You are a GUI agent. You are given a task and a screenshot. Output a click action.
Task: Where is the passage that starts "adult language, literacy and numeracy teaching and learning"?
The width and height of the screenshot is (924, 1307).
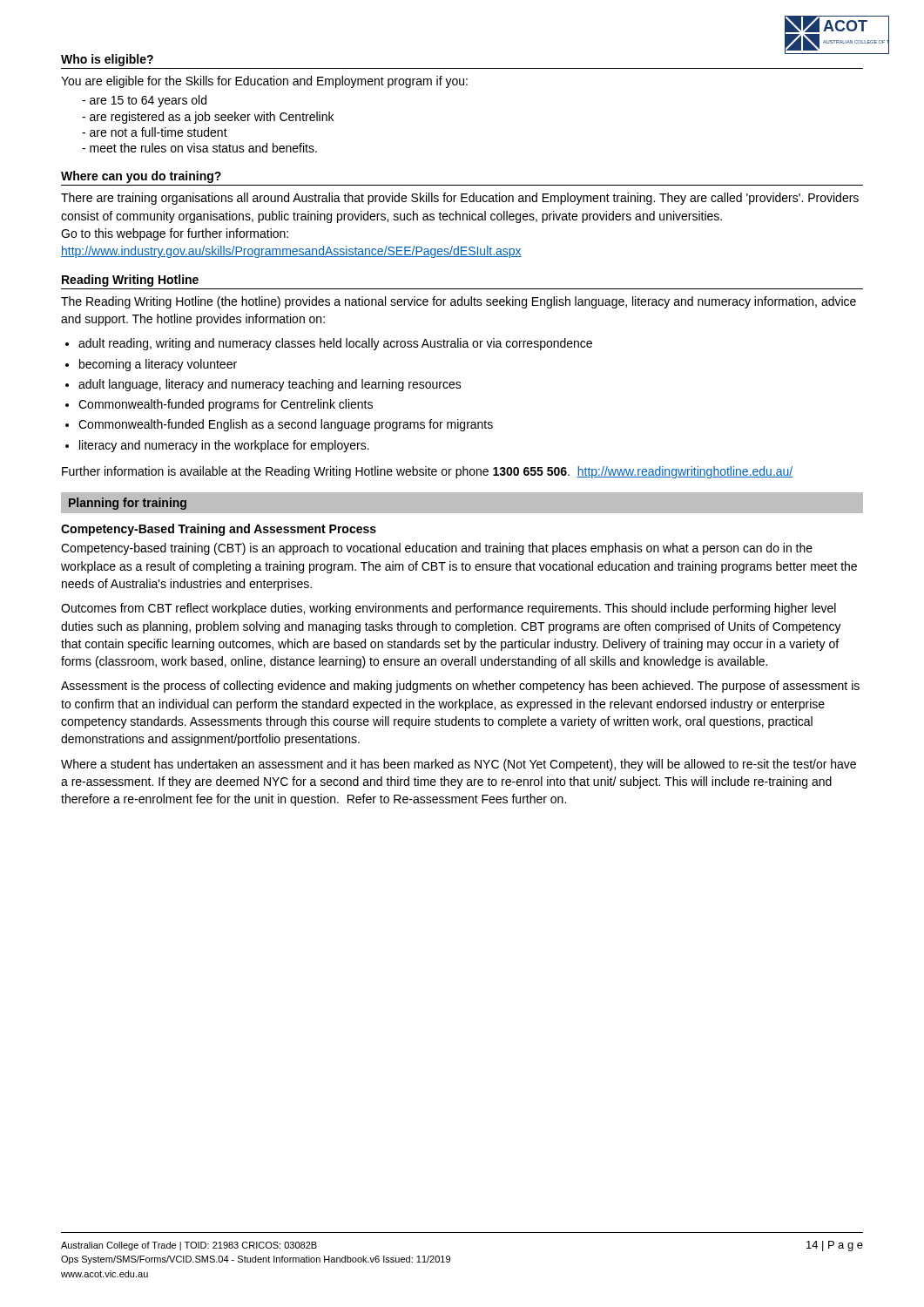tap(471, 384)
